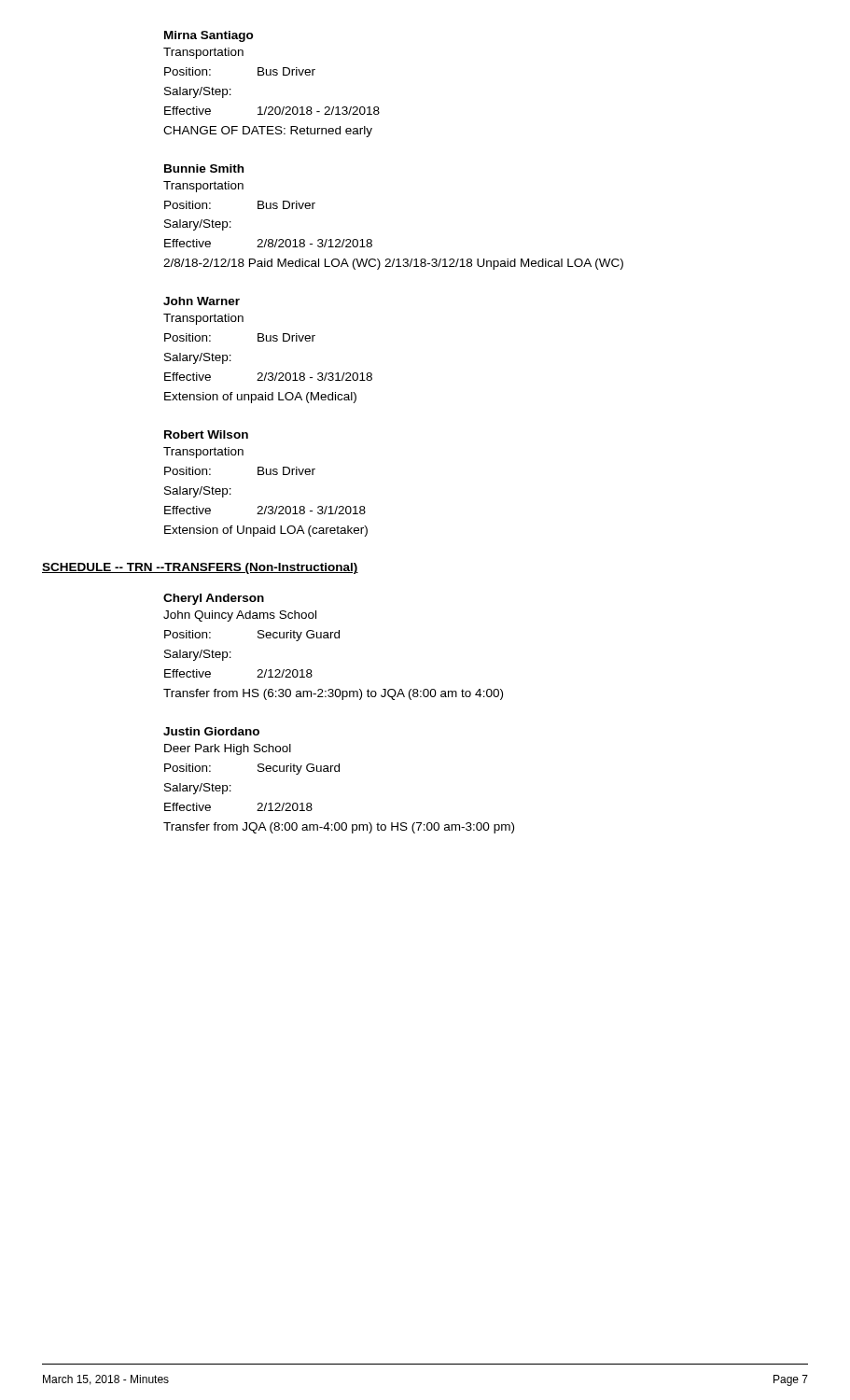Click on the text block that reads "Robert Wilson Transportation Position: Bus Driver Salary/Step:"
Image resolution: width=850 pixels, height=1400 pixels.
coord(206,434)
